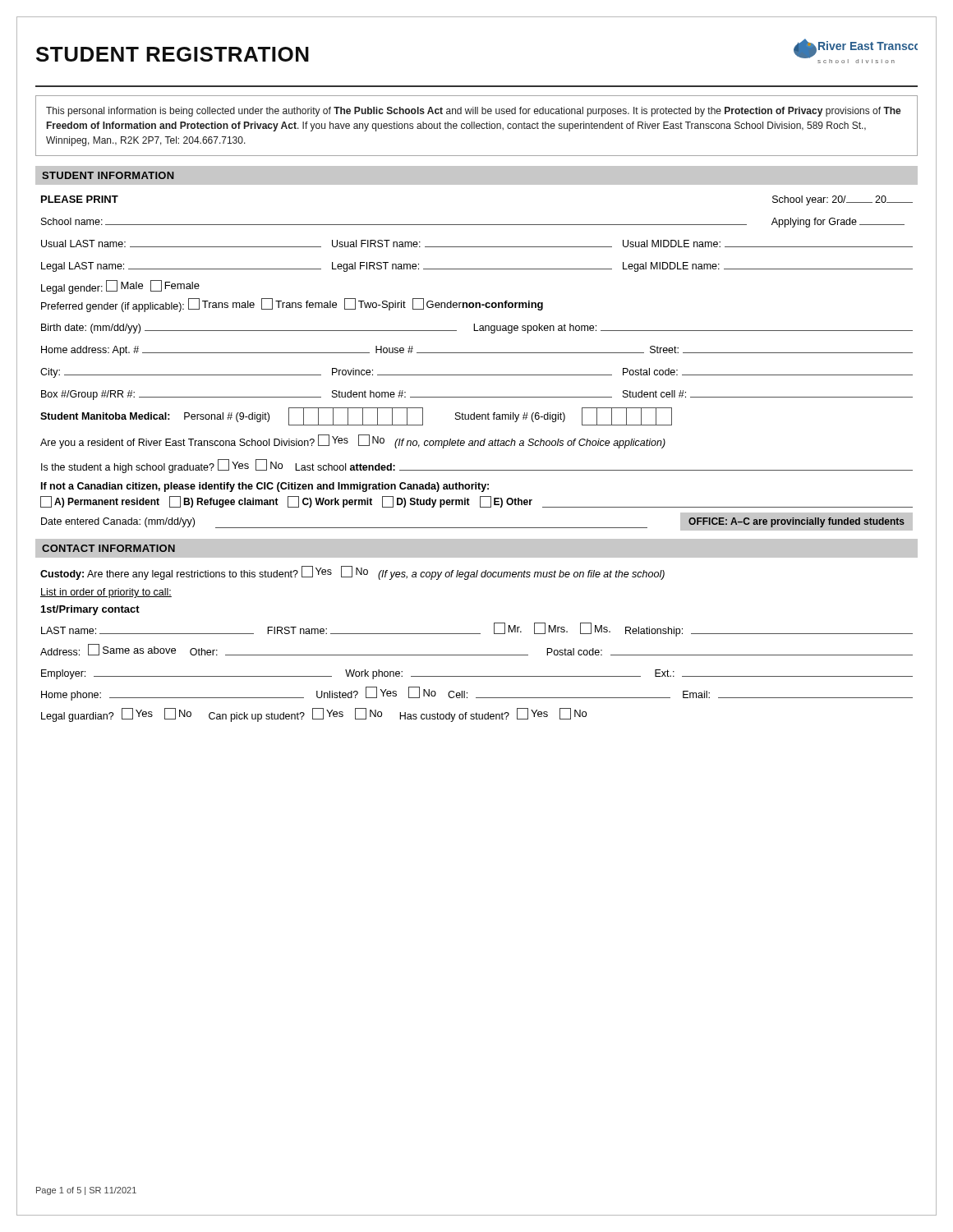Viewport: 953px width, 1232px height.
Task: Select the passage starting "A) Permanent resident"
Action: pos(476,502)
